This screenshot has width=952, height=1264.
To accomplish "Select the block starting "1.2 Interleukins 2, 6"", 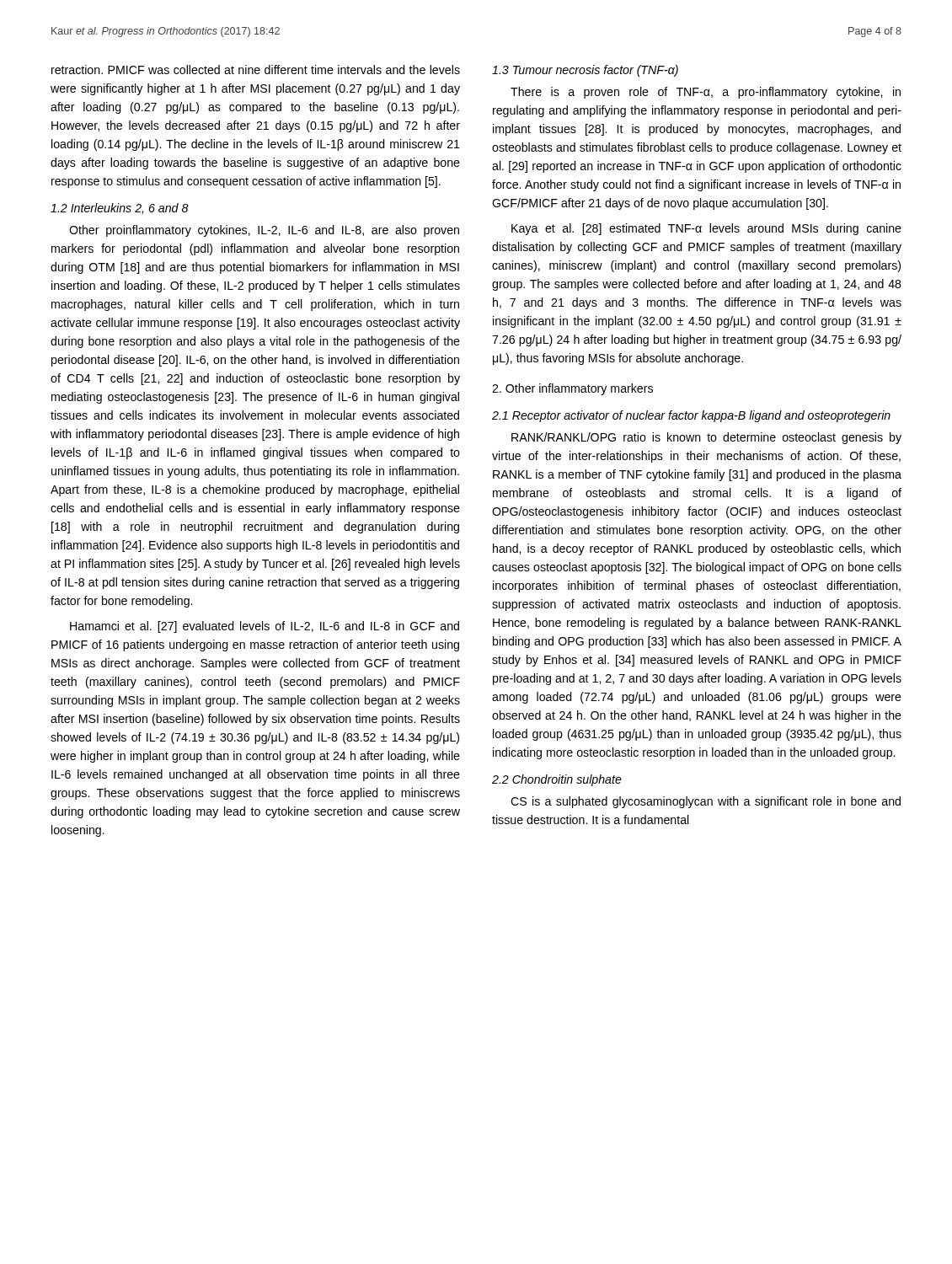I will point(120,209).
